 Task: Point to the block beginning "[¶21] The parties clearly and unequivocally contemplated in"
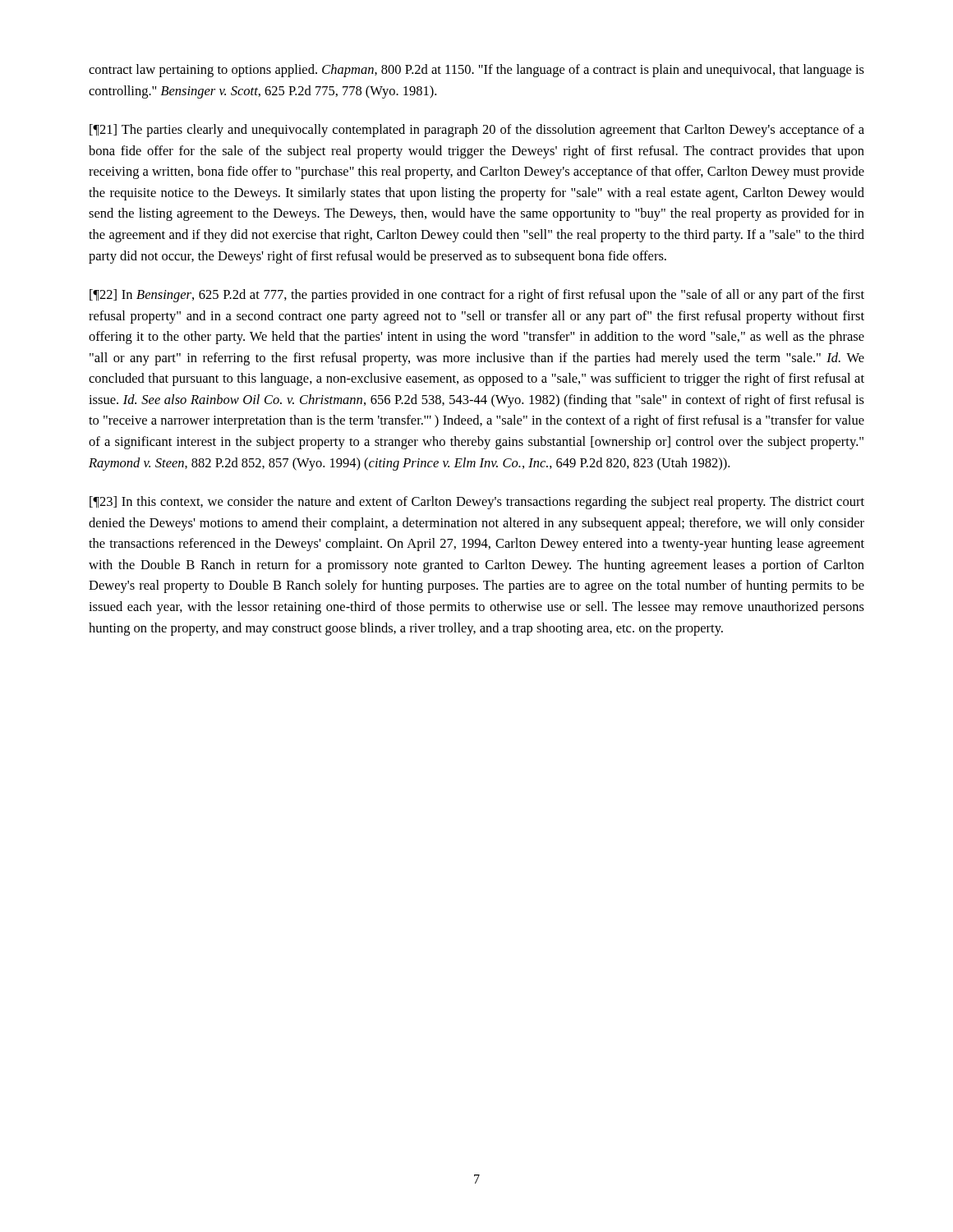476,192
